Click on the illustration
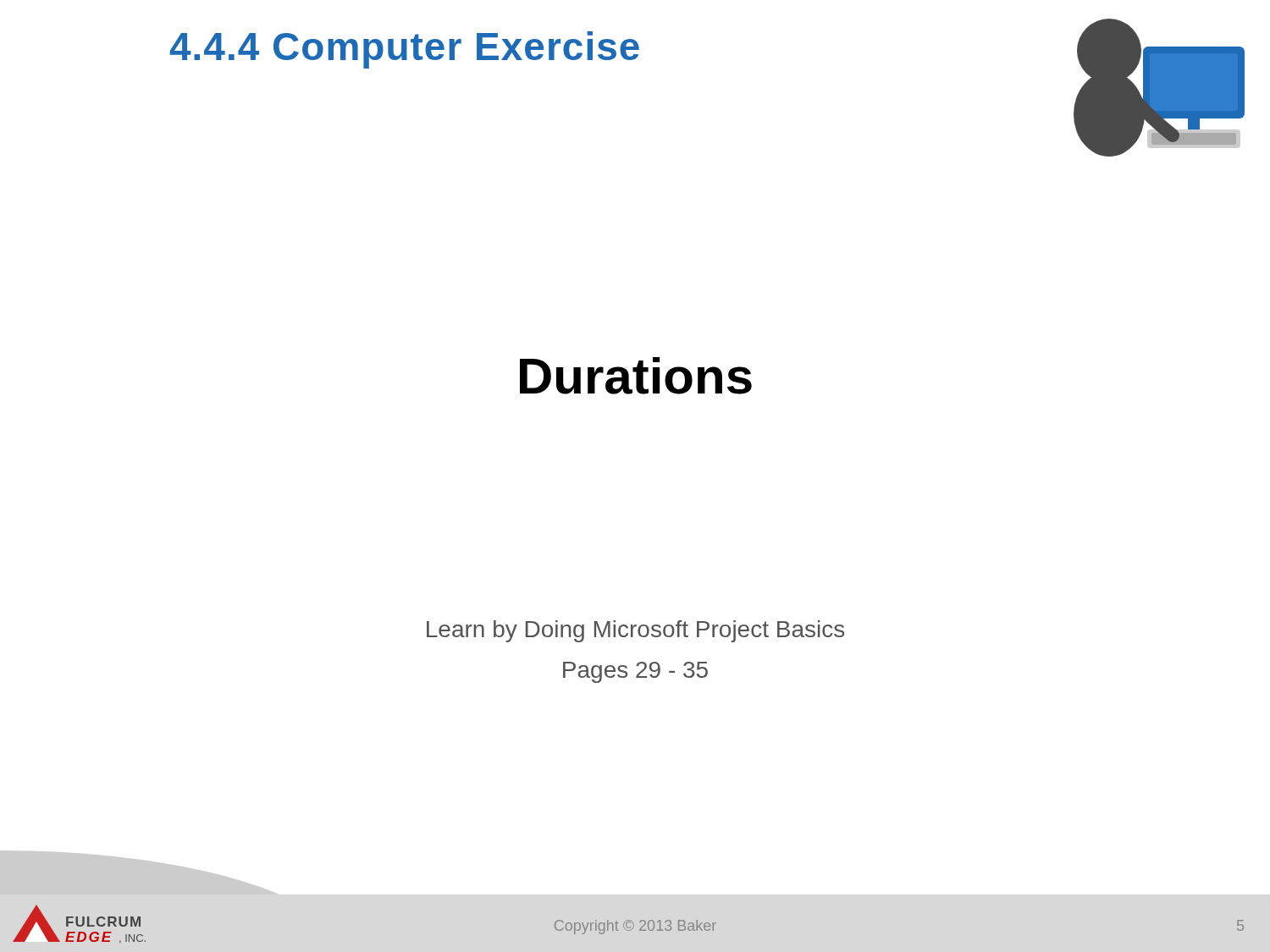This screenshot has width=1270, height=952. (1143, 85)
